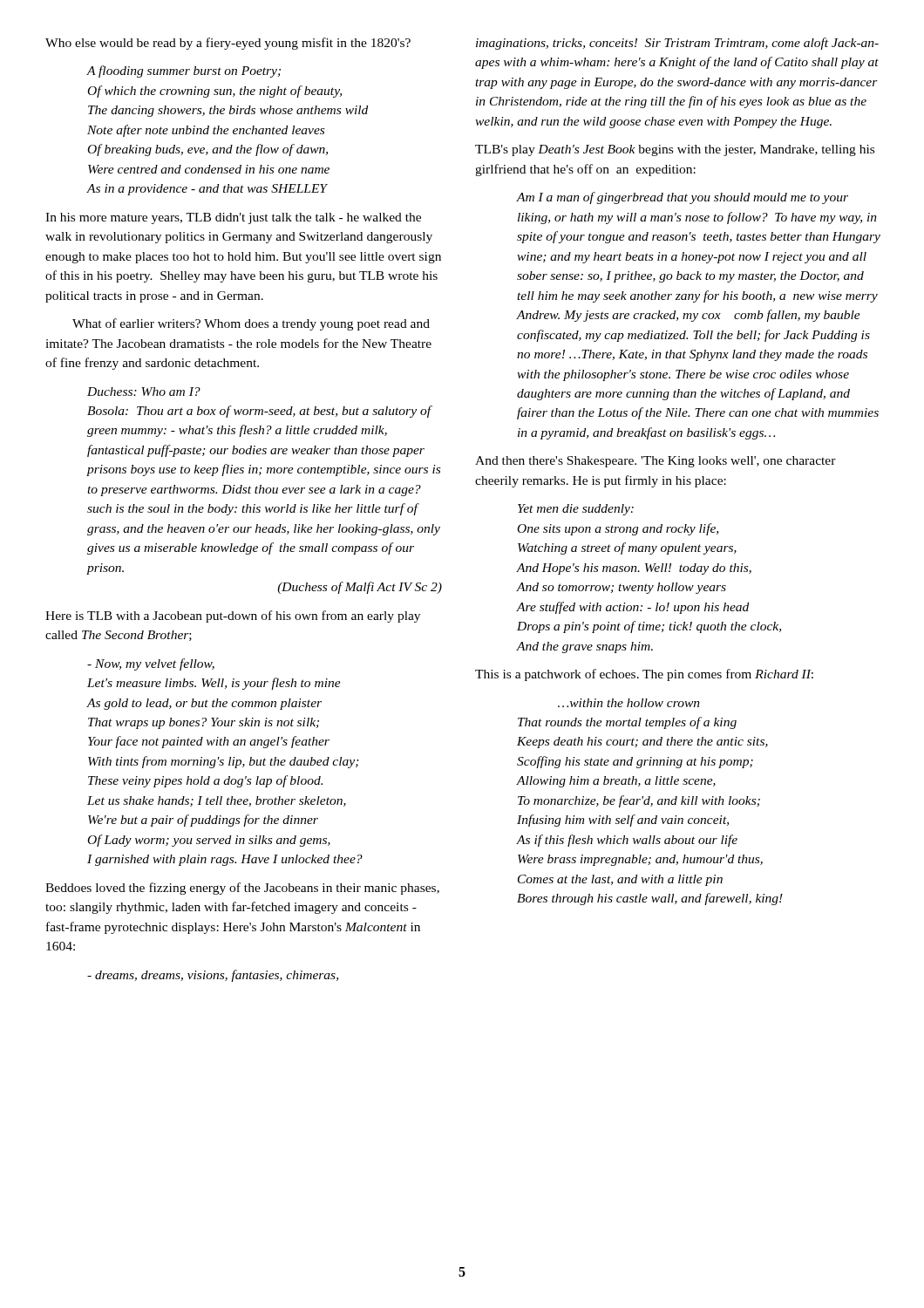Locate the block of text that opens with "Here is TLB with a"

(x=244, y=625)
